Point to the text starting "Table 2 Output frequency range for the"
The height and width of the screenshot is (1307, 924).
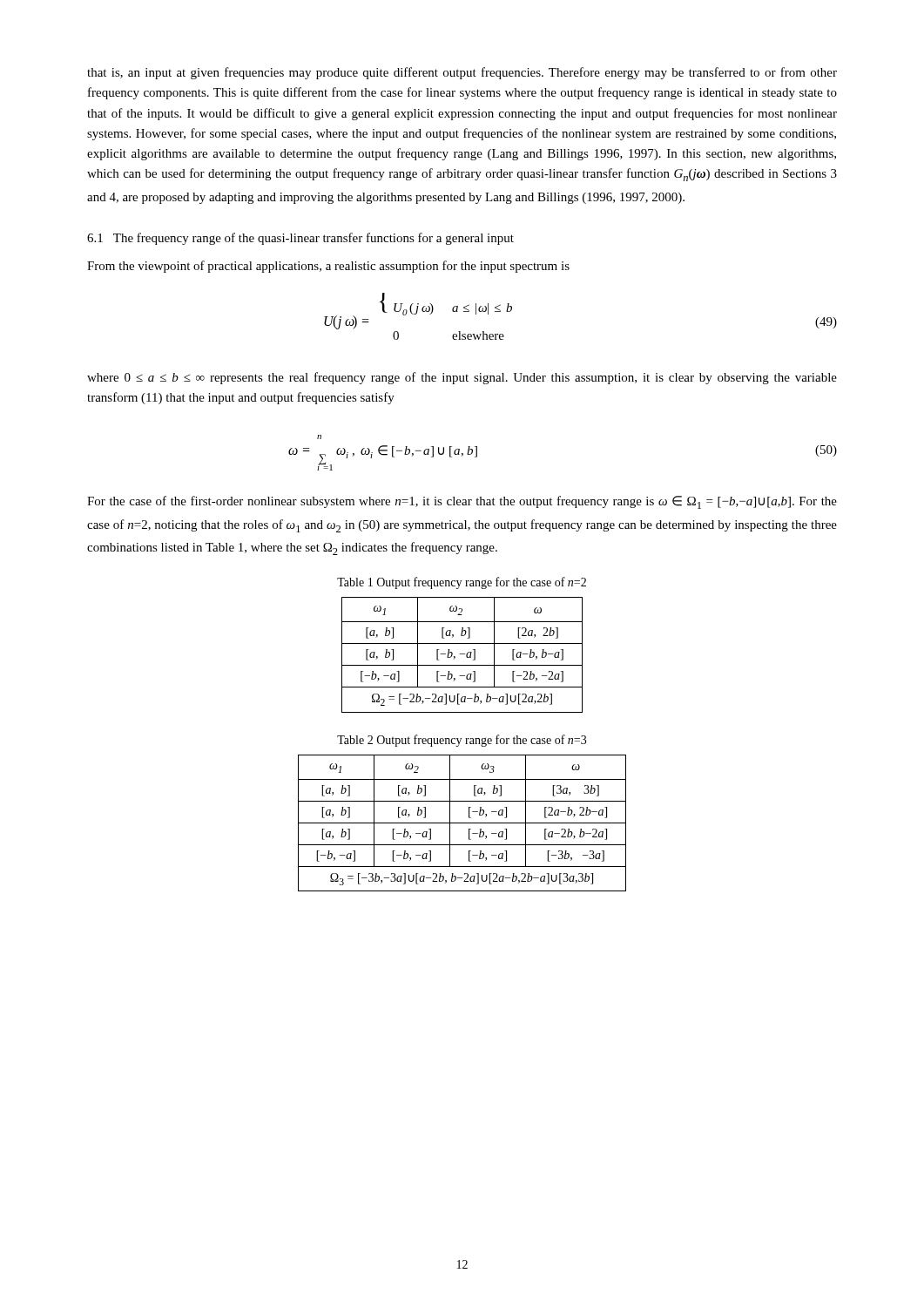point(462,740)
